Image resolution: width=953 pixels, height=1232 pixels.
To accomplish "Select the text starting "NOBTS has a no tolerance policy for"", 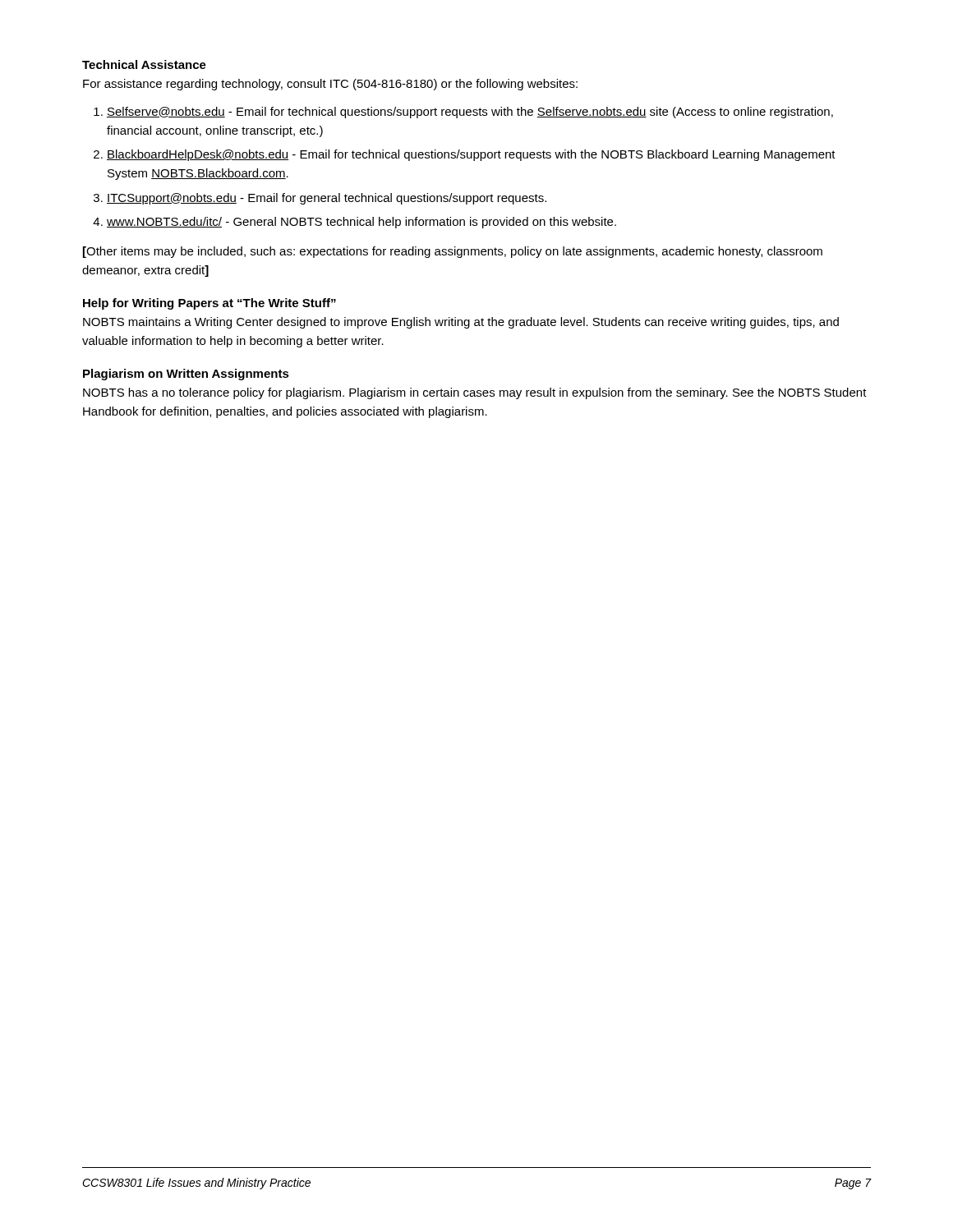I will [474, 401].
